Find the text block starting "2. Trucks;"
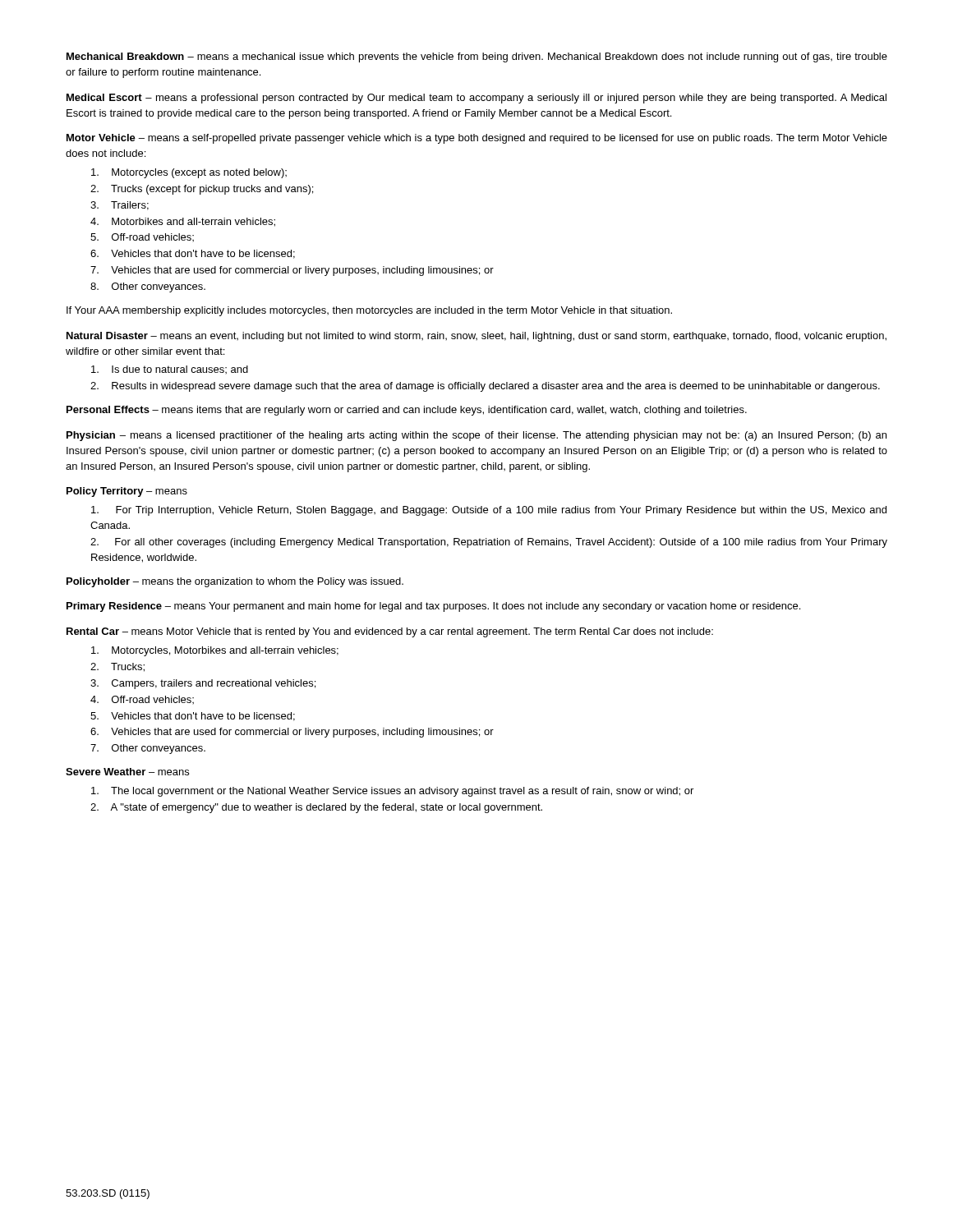This screenshot has height=1232, width=953. 118,667
